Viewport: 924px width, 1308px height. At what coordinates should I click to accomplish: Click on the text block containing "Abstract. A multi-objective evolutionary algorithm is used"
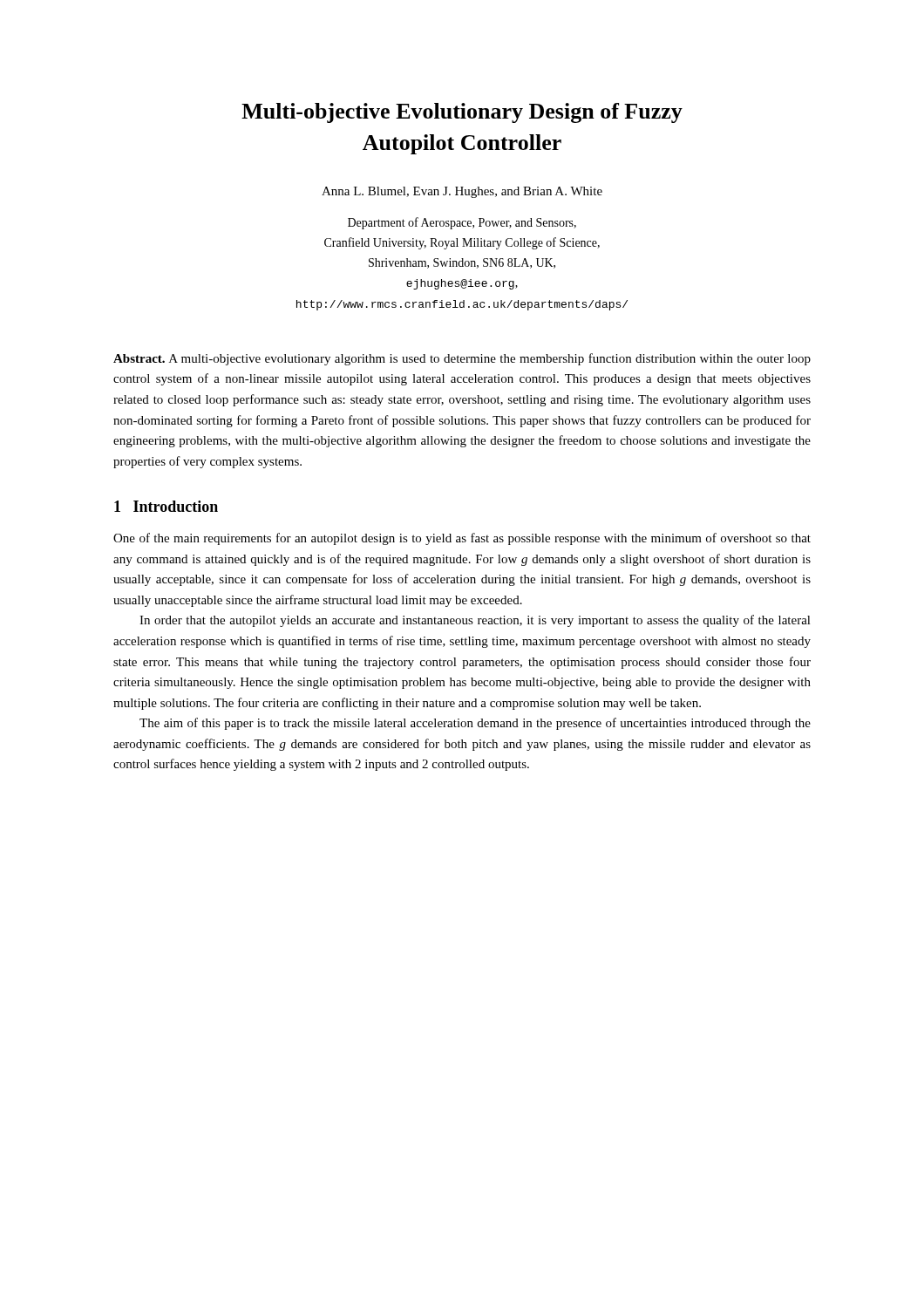point(462,410)
